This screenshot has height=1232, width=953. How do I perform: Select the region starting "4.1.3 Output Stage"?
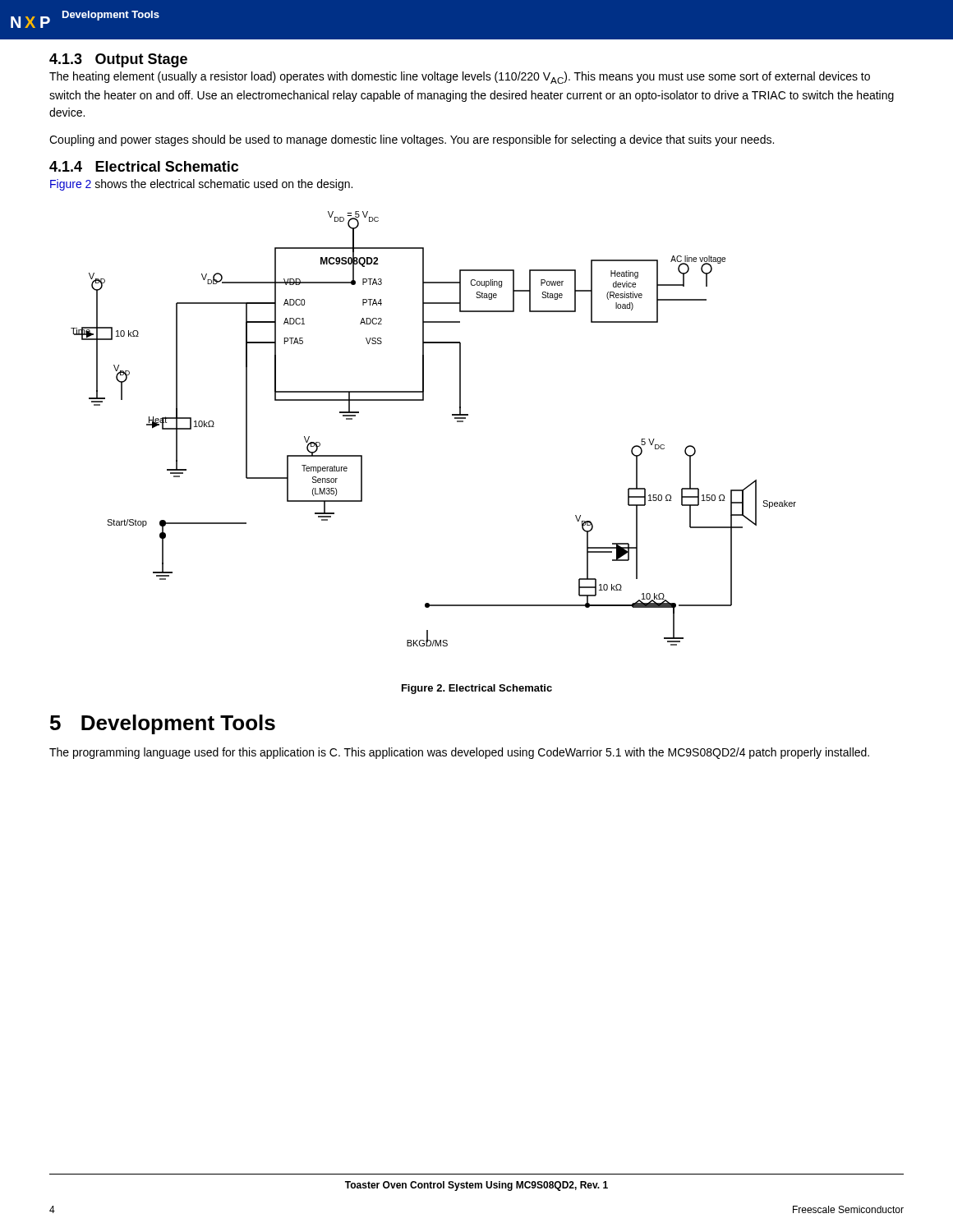pyautogui.click(x=119, y=59)
